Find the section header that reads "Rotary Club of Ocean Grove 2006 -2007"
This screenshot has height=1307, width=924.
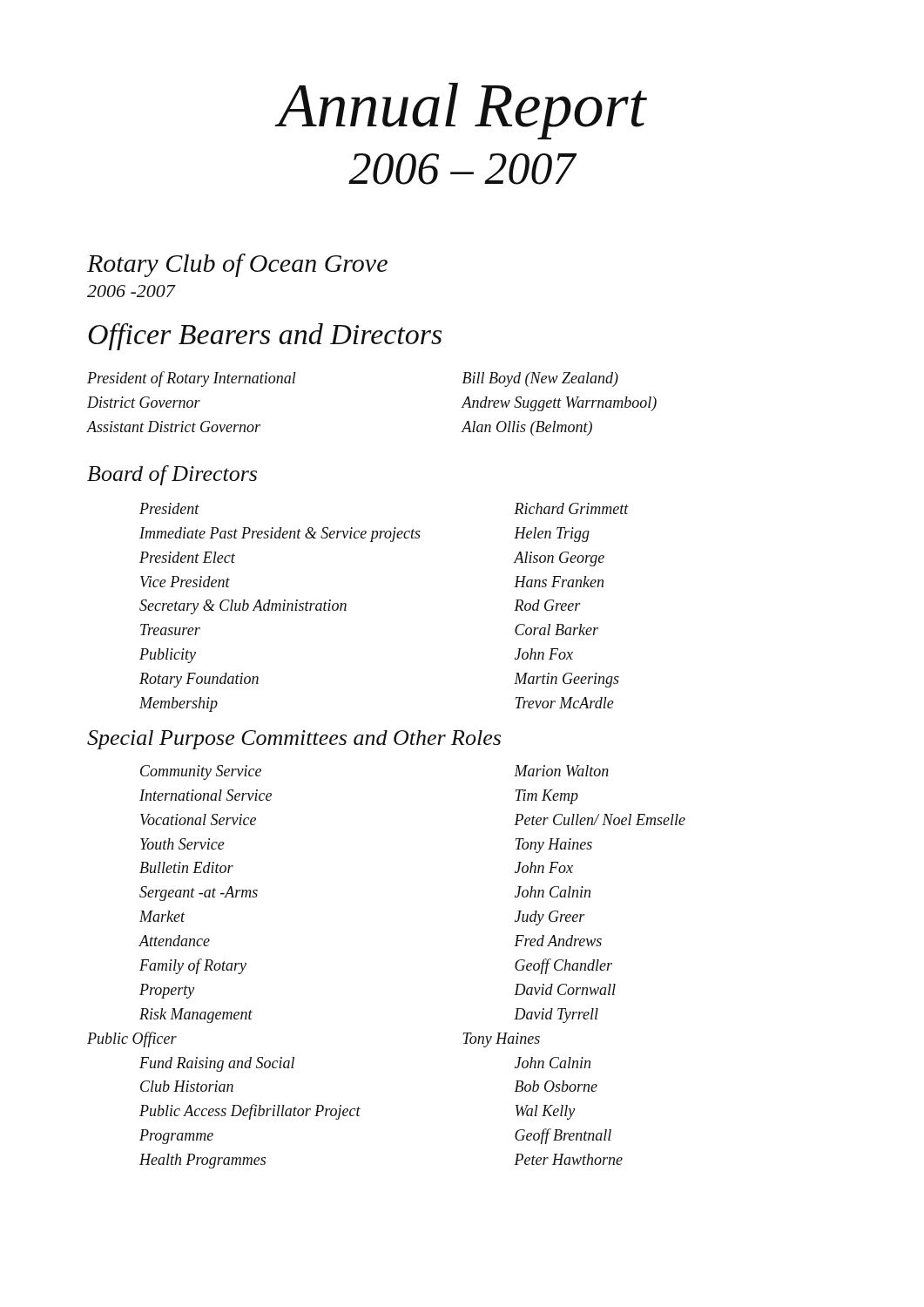coord(237,265)
